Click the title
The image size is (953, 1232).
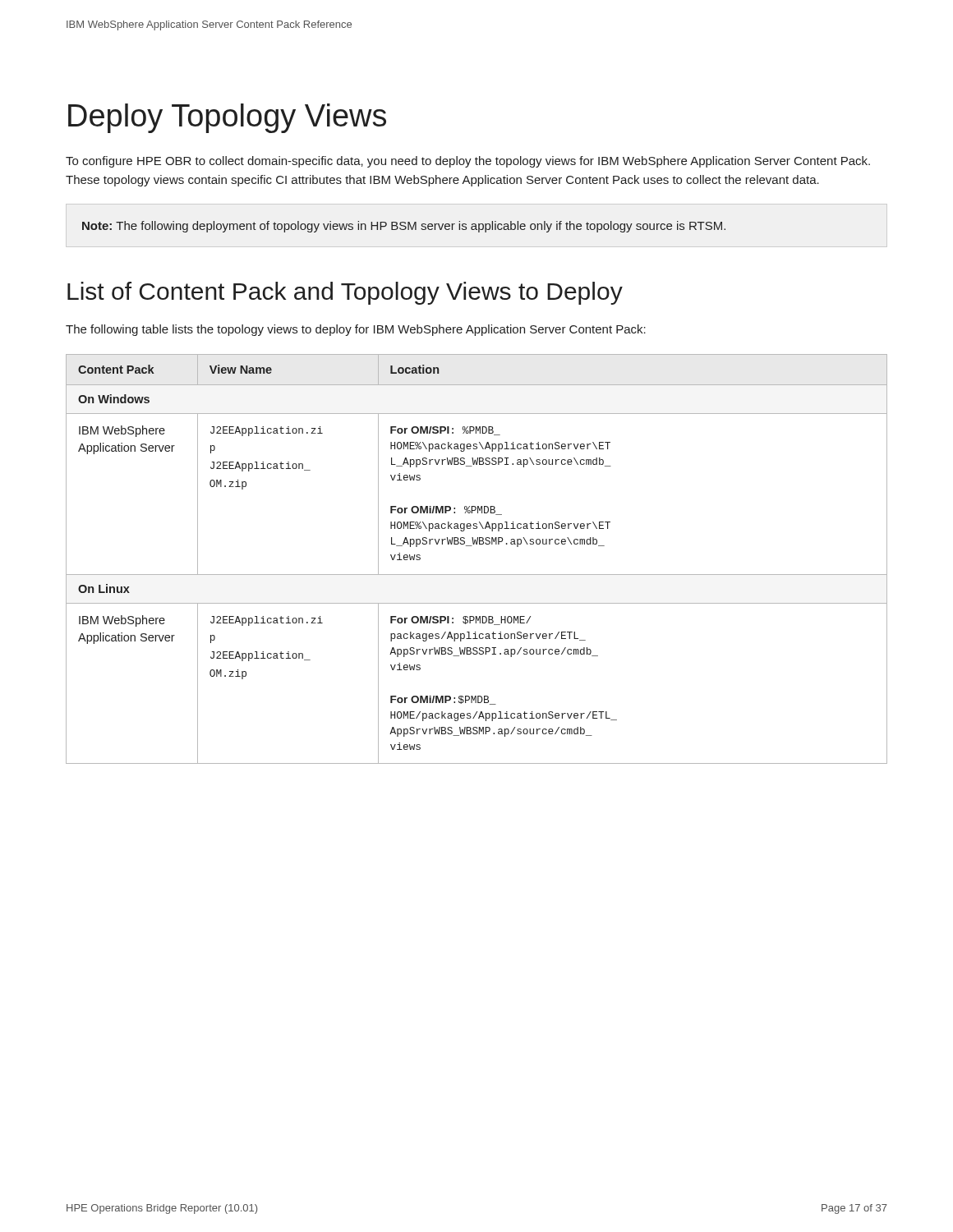tap(476, 116)
